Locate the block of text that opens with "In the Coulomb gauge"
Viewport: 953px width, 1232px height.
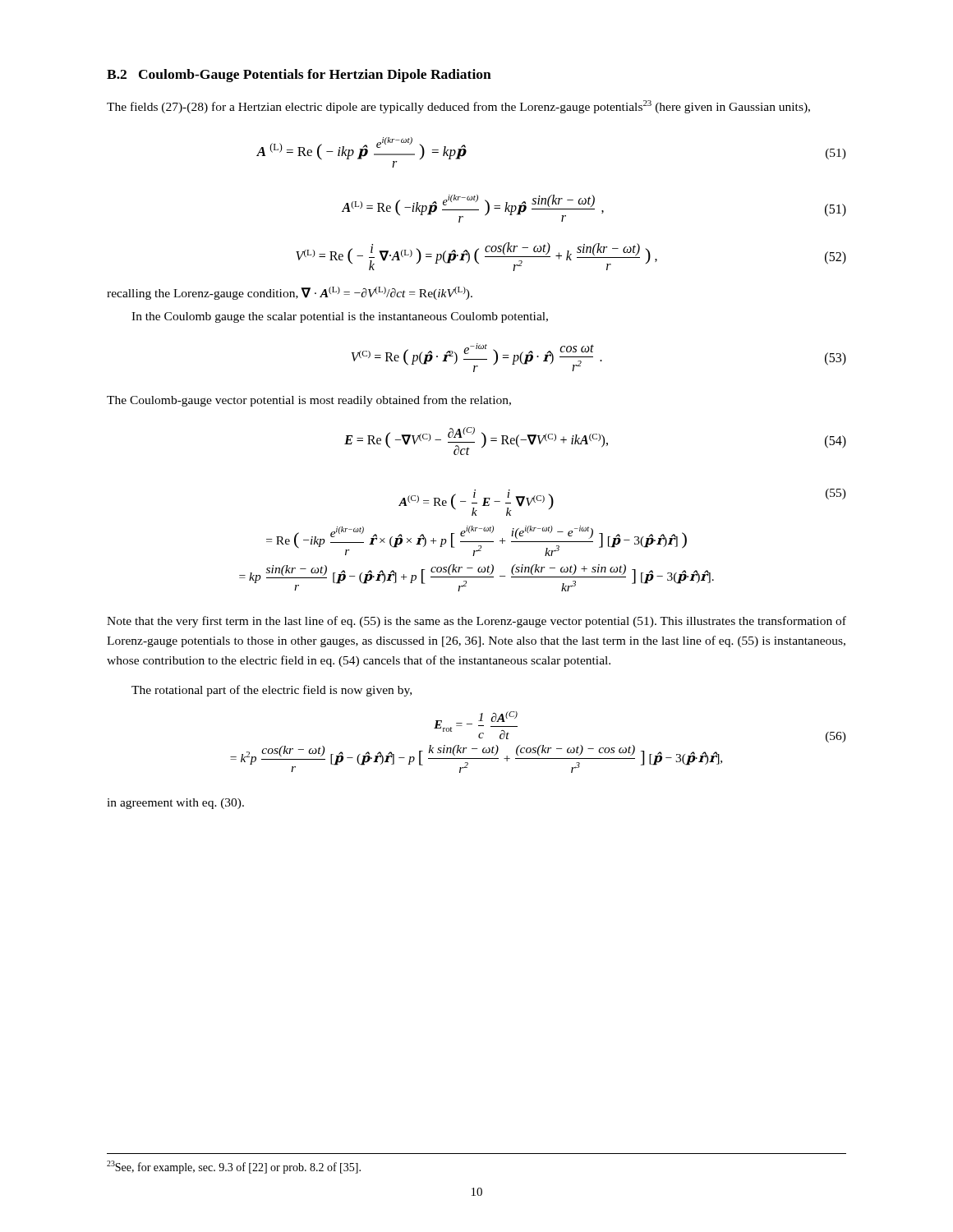coord(340,316)
